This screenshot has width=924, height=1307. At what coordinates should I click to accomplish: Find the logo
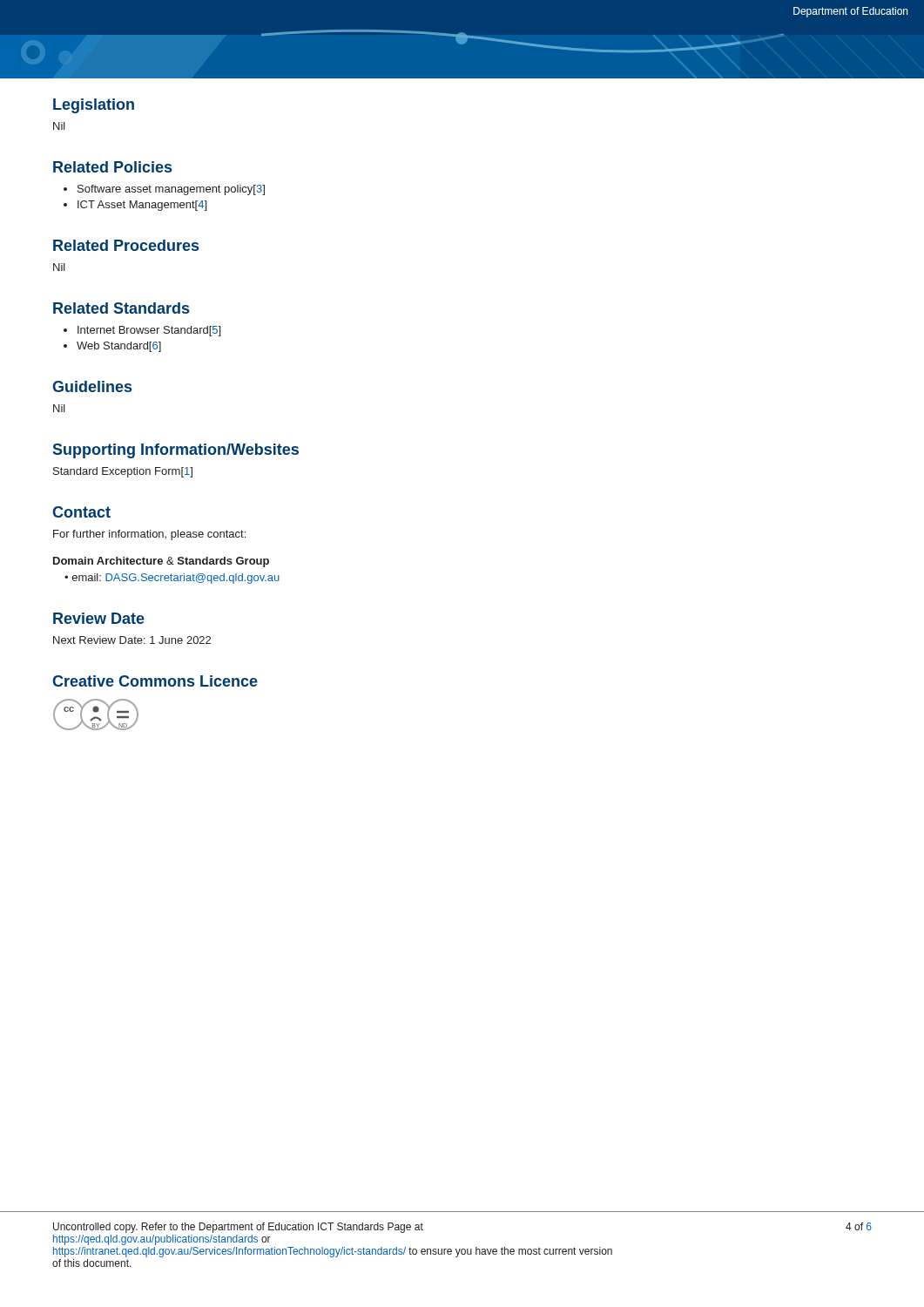tap(462, 716)
